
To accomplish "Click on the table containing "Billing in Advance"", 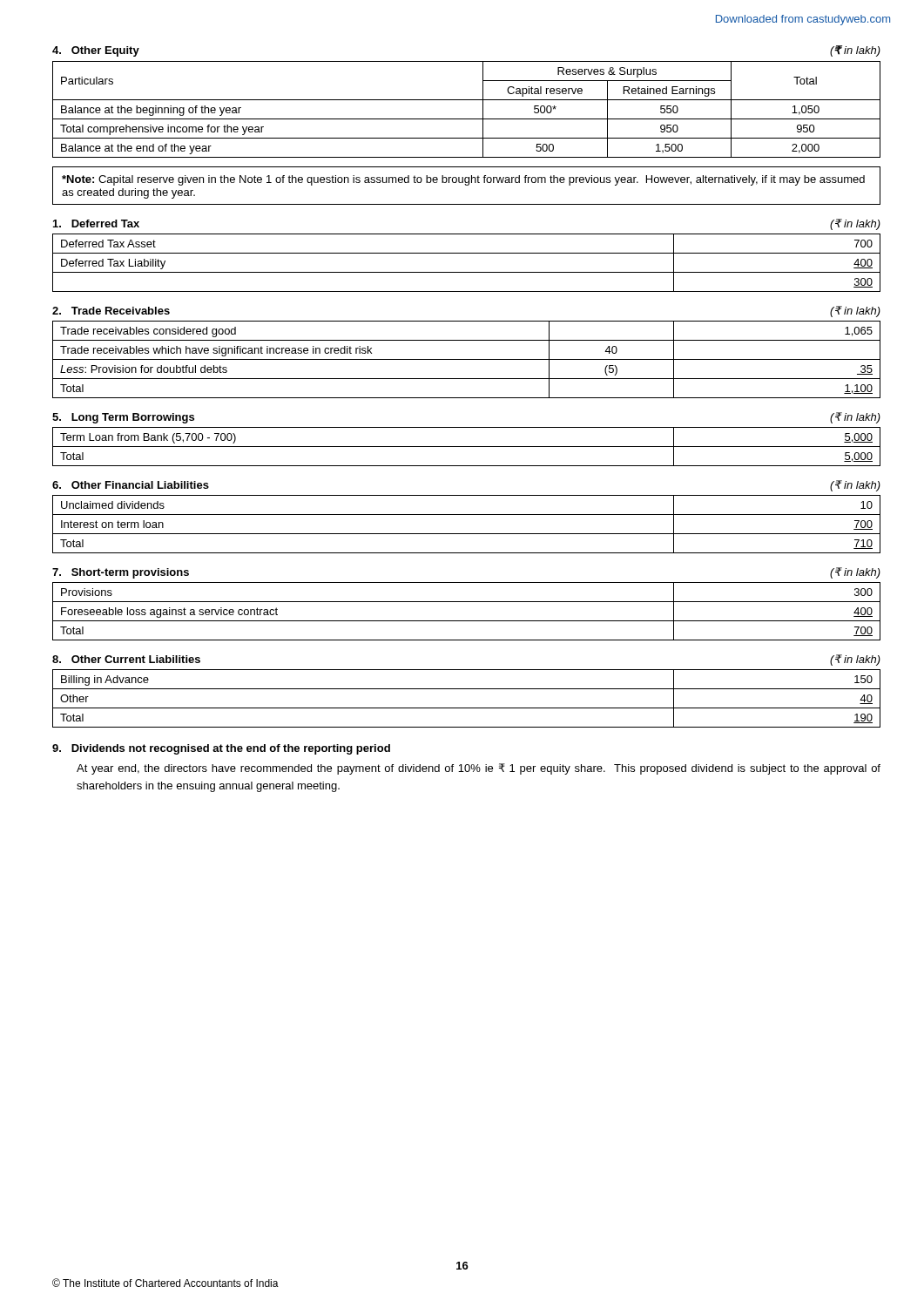I will (466, 698).
